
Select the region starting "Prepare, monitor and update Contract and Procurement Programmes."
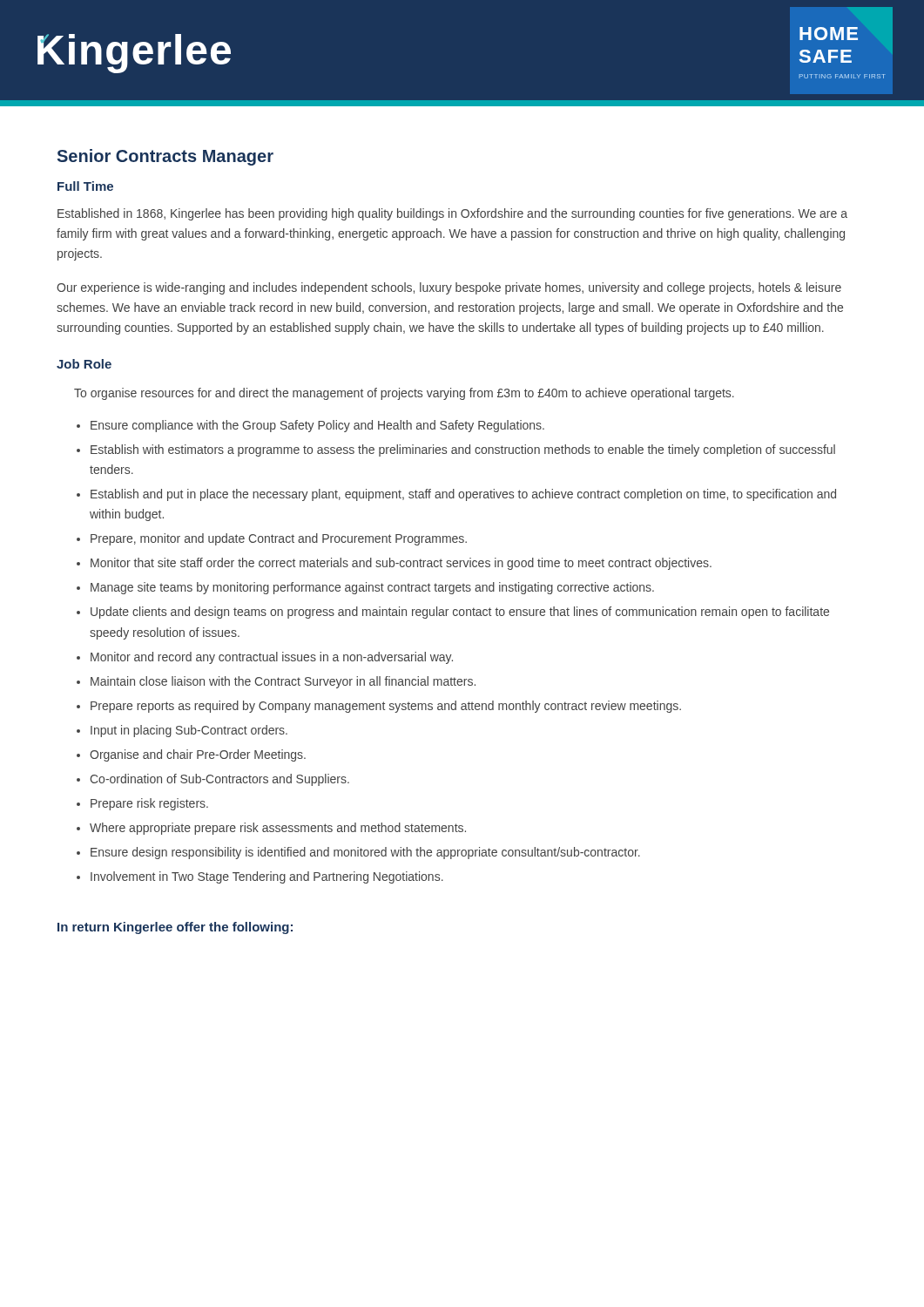[279, 539]
